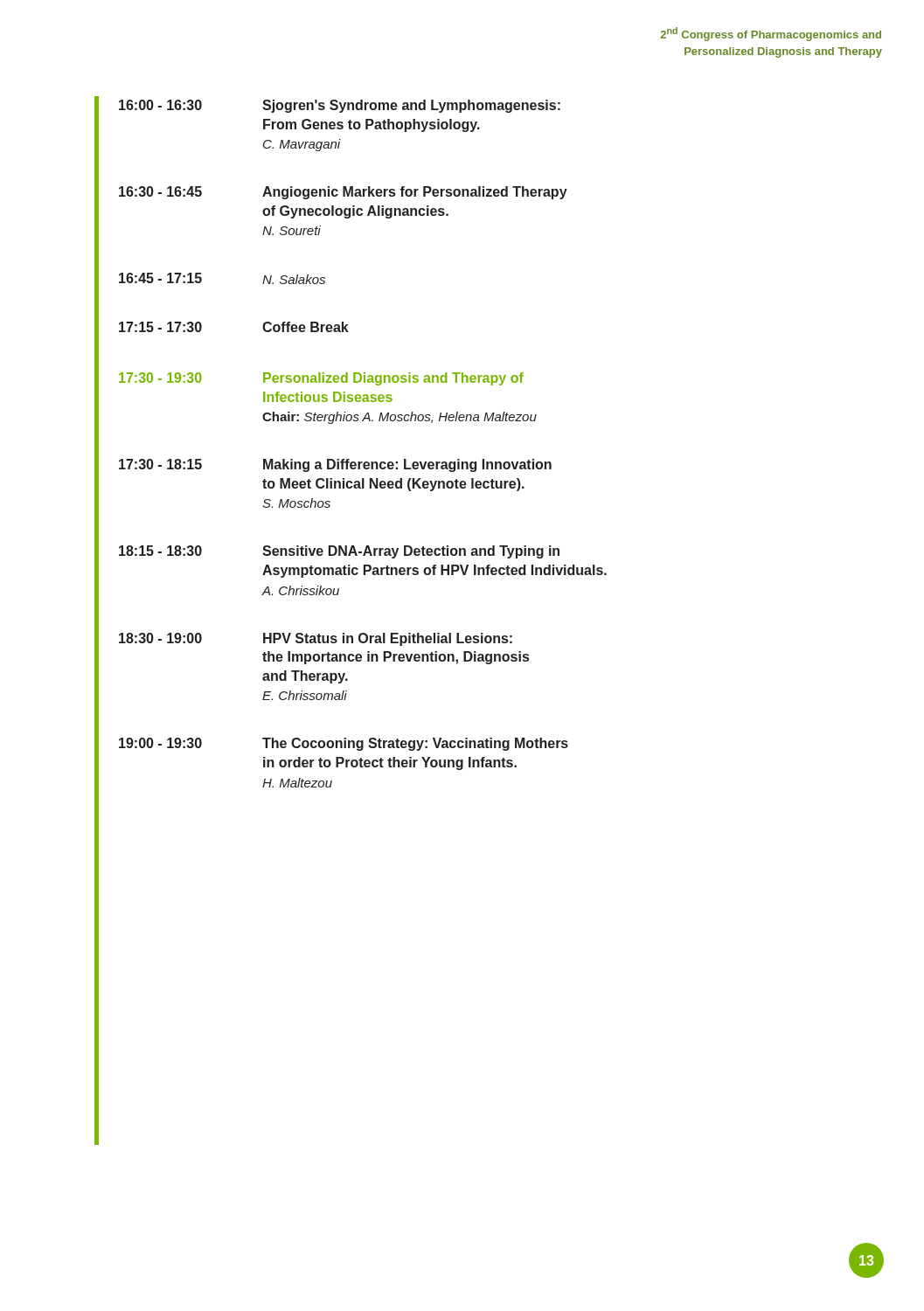
Task: Select the list item that says "17:30 - 19:30 Personalized Diagnosis"
Action: (495, 396)
